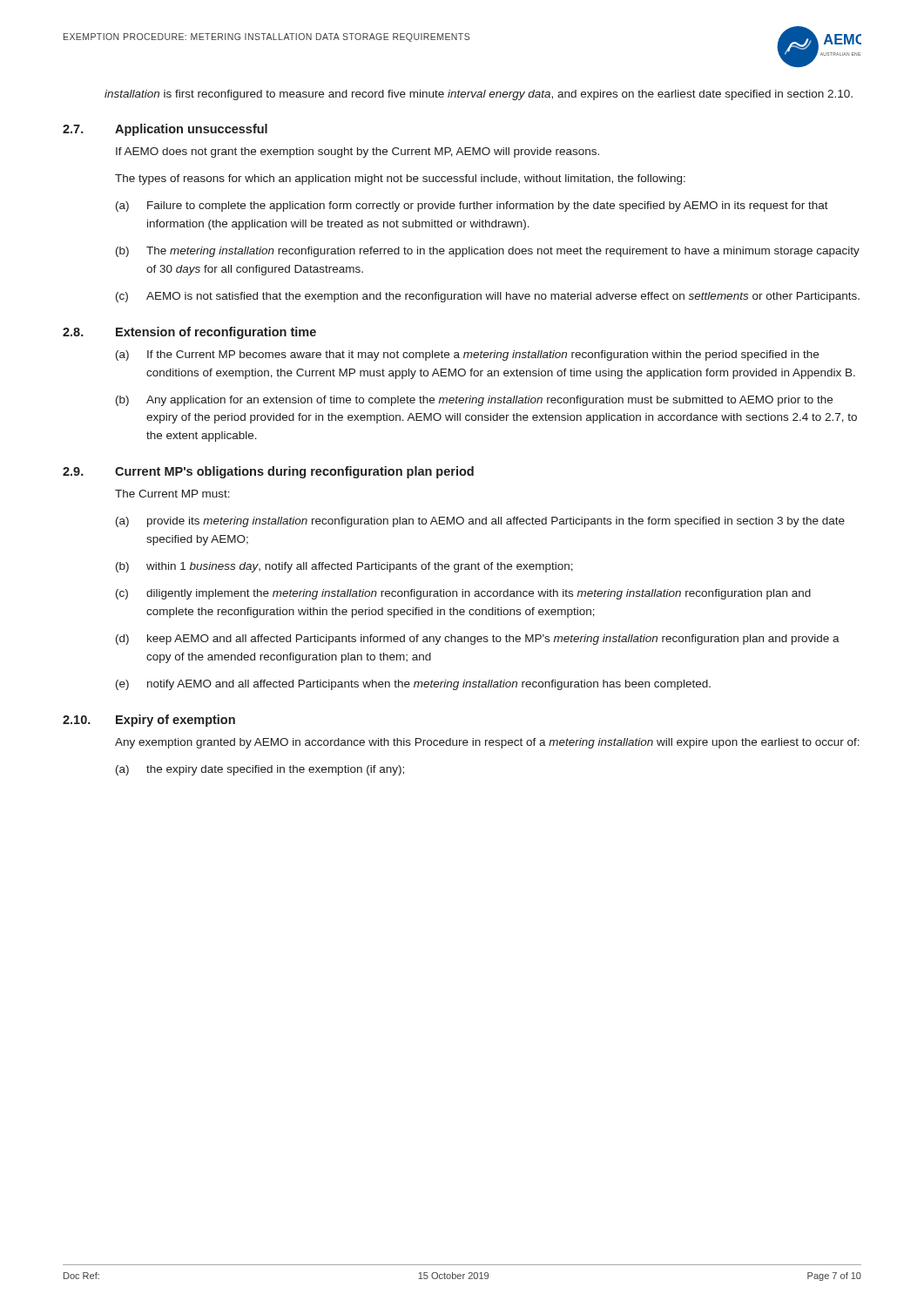
Task: Click on the text block starting "(b) within 1 business day, notify all affected"
Action: [488, 567]
